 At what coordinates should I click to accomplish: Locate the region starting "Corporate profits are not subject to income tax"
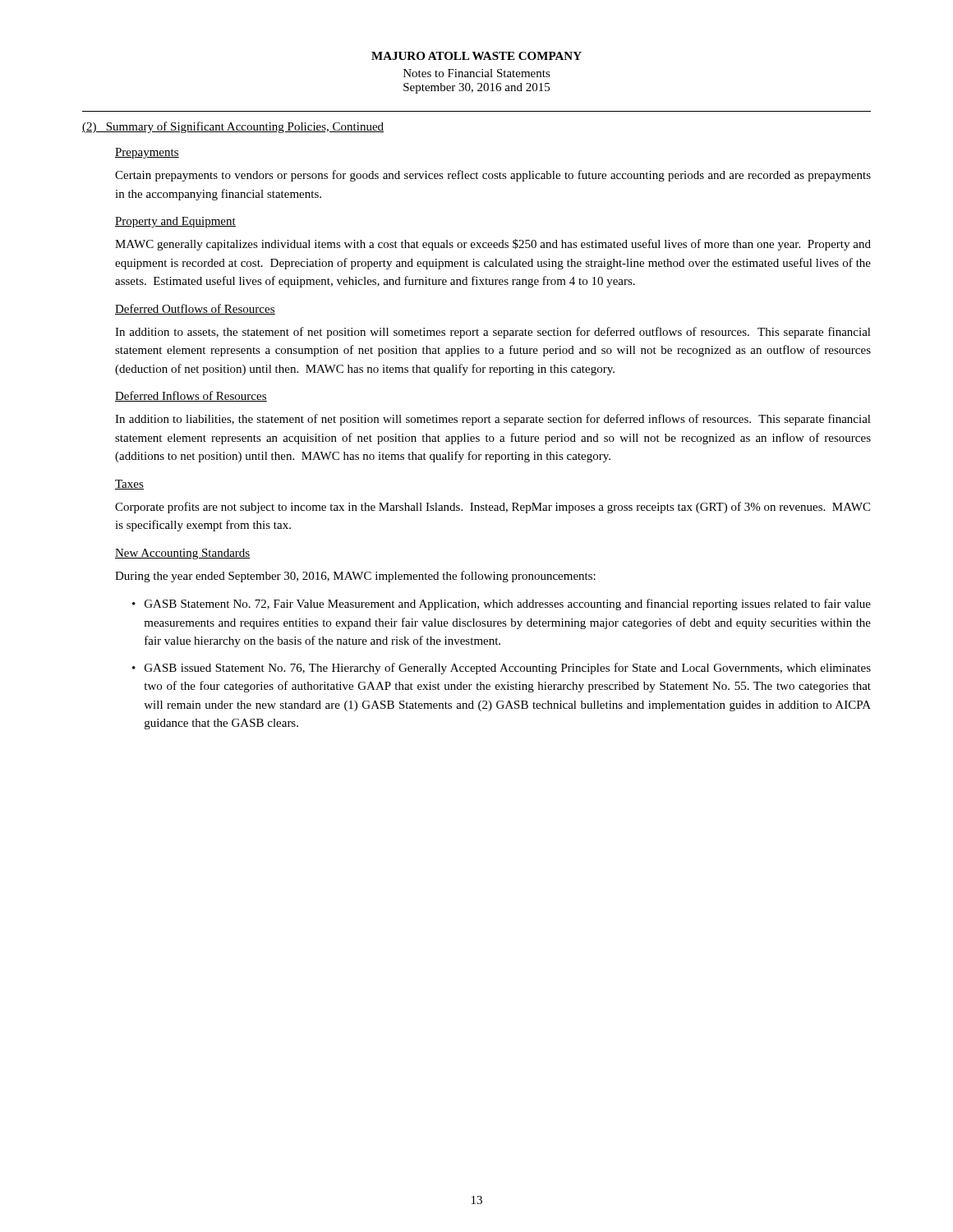coord(493,516)
